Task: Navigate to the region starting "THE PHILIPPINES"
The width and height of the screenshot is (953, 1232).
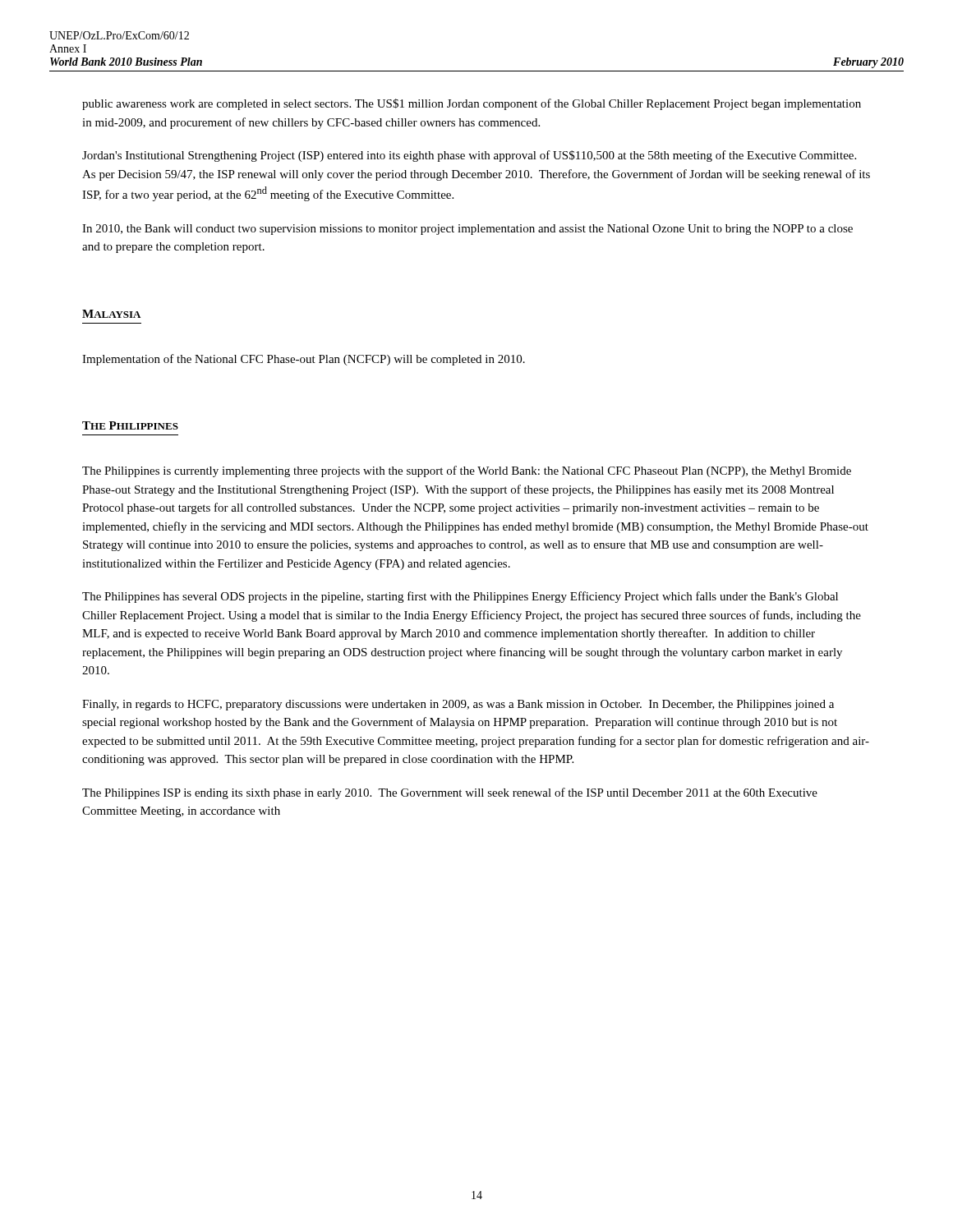Action: (x=130, y=425)
